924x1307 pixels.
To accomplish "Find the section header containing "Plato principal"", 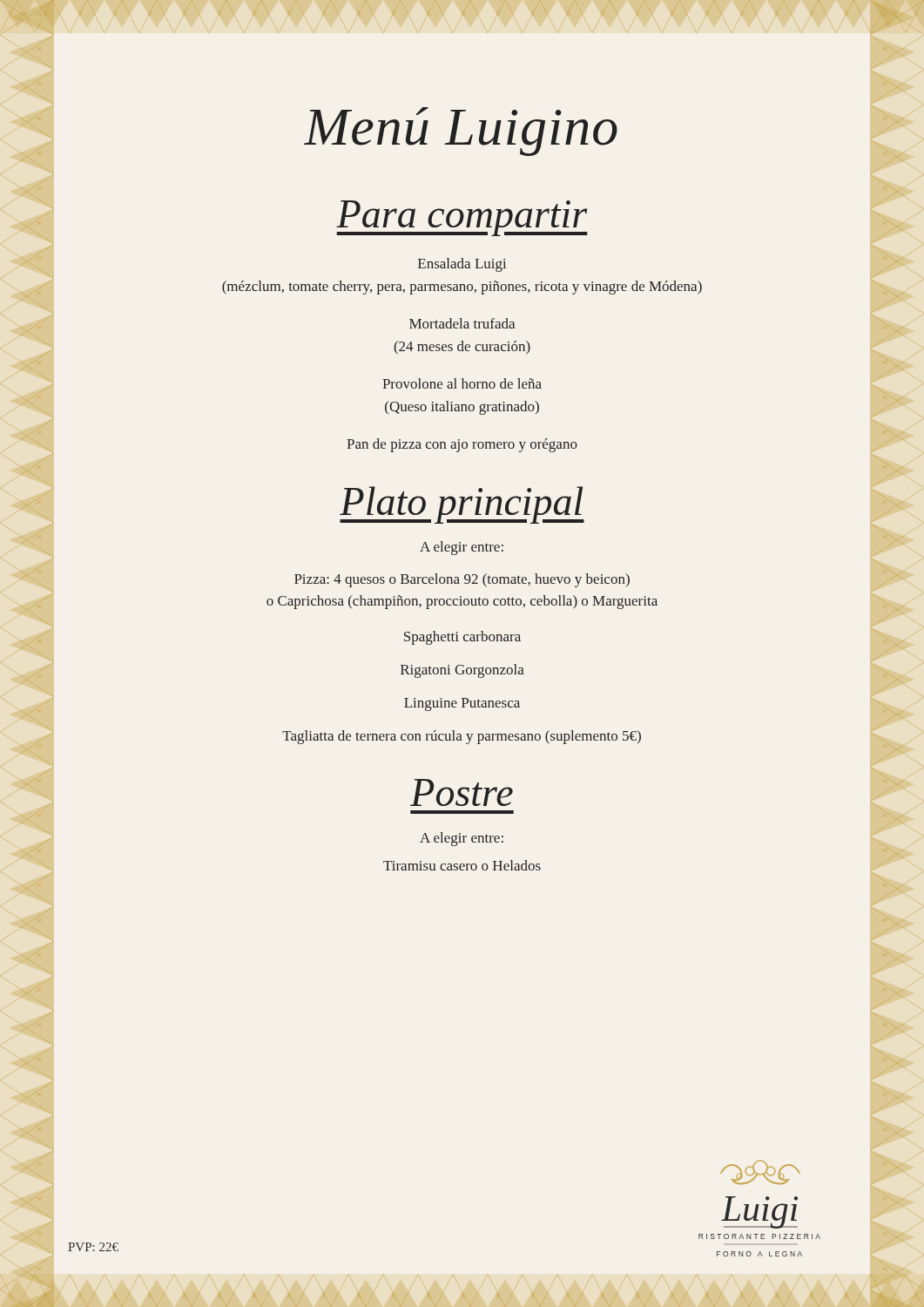I will coord(462,501).
